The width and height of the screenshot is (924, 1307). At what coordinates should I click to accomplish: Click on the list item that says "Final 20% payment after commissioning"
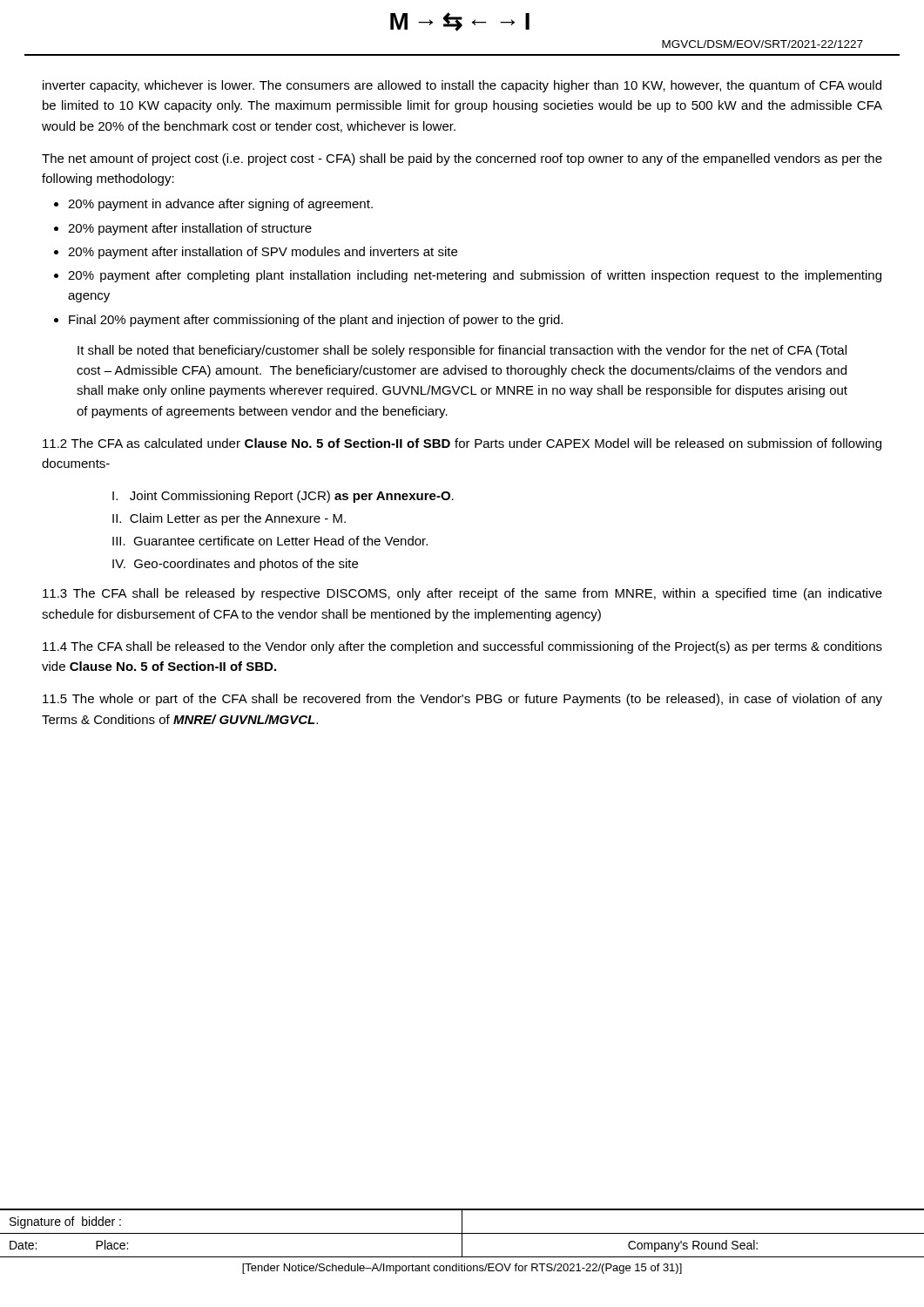316,319
